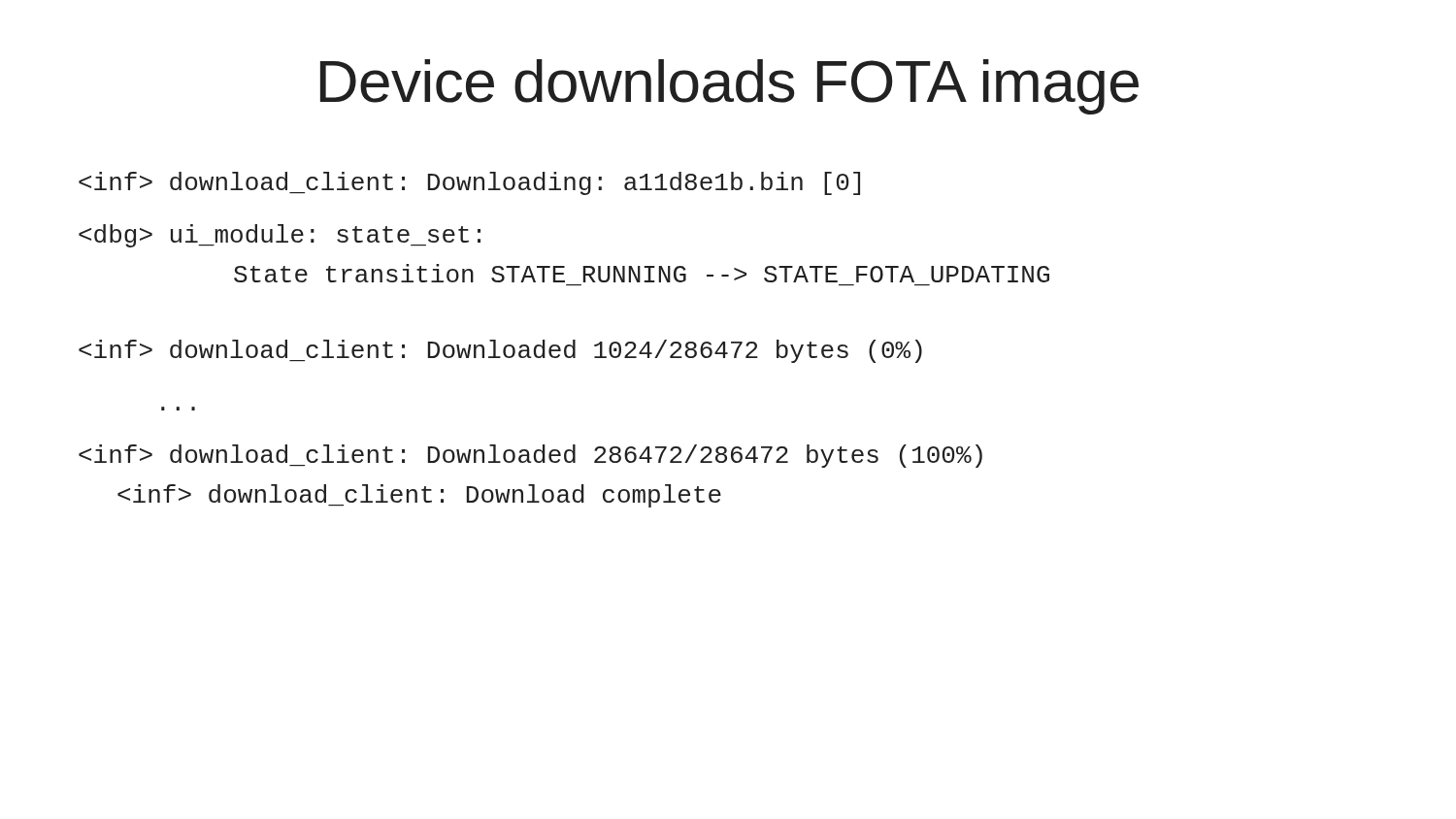Screen dimensions: 819x1456
Task: Locate the title that reads "Device downloads FOTA image"
Action: 728,81
